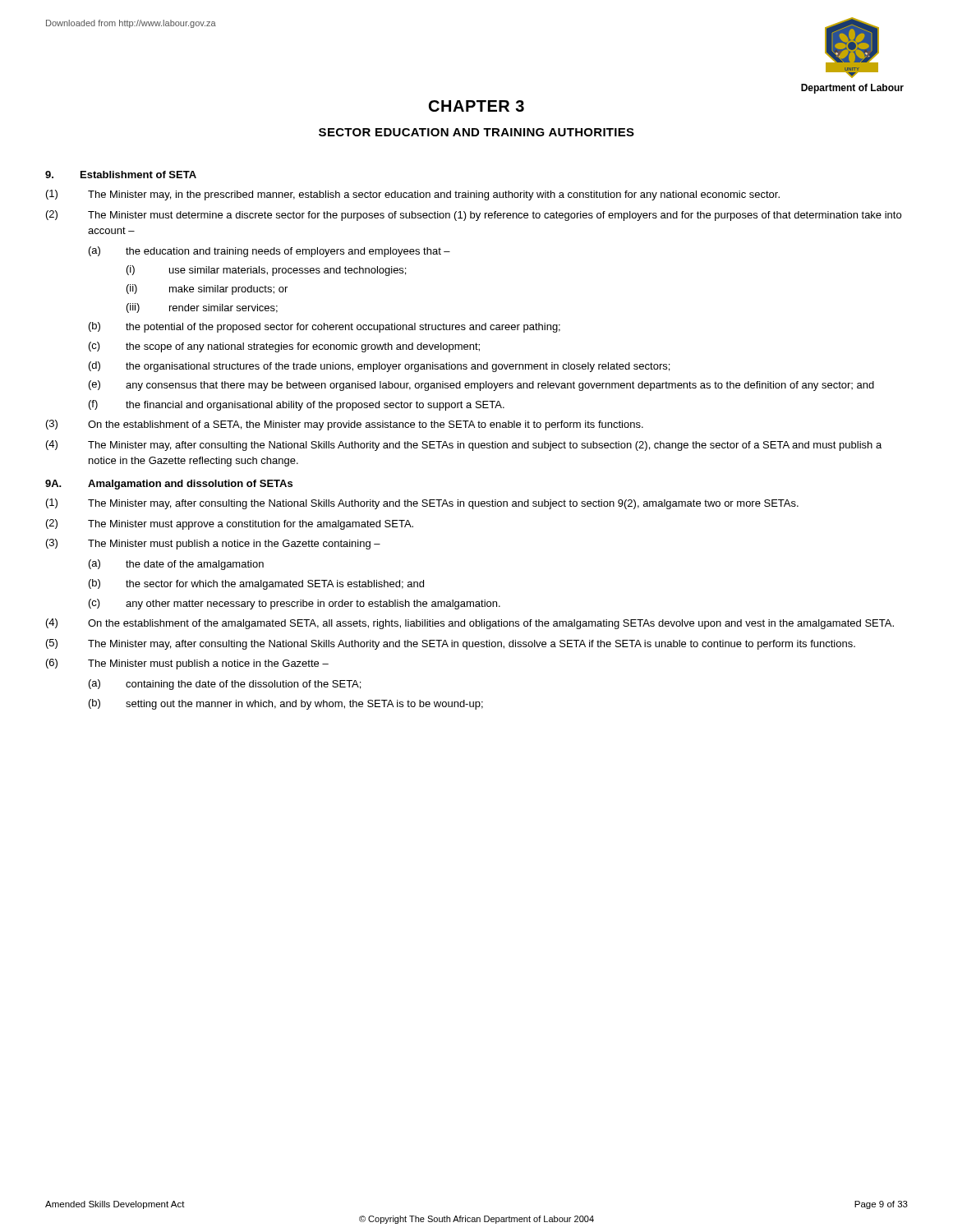This screenshot has height=1232, width=953.
Task: Find the block on this page that starts "(ii) make similar products;"
Action: click(x=207, y=290)
